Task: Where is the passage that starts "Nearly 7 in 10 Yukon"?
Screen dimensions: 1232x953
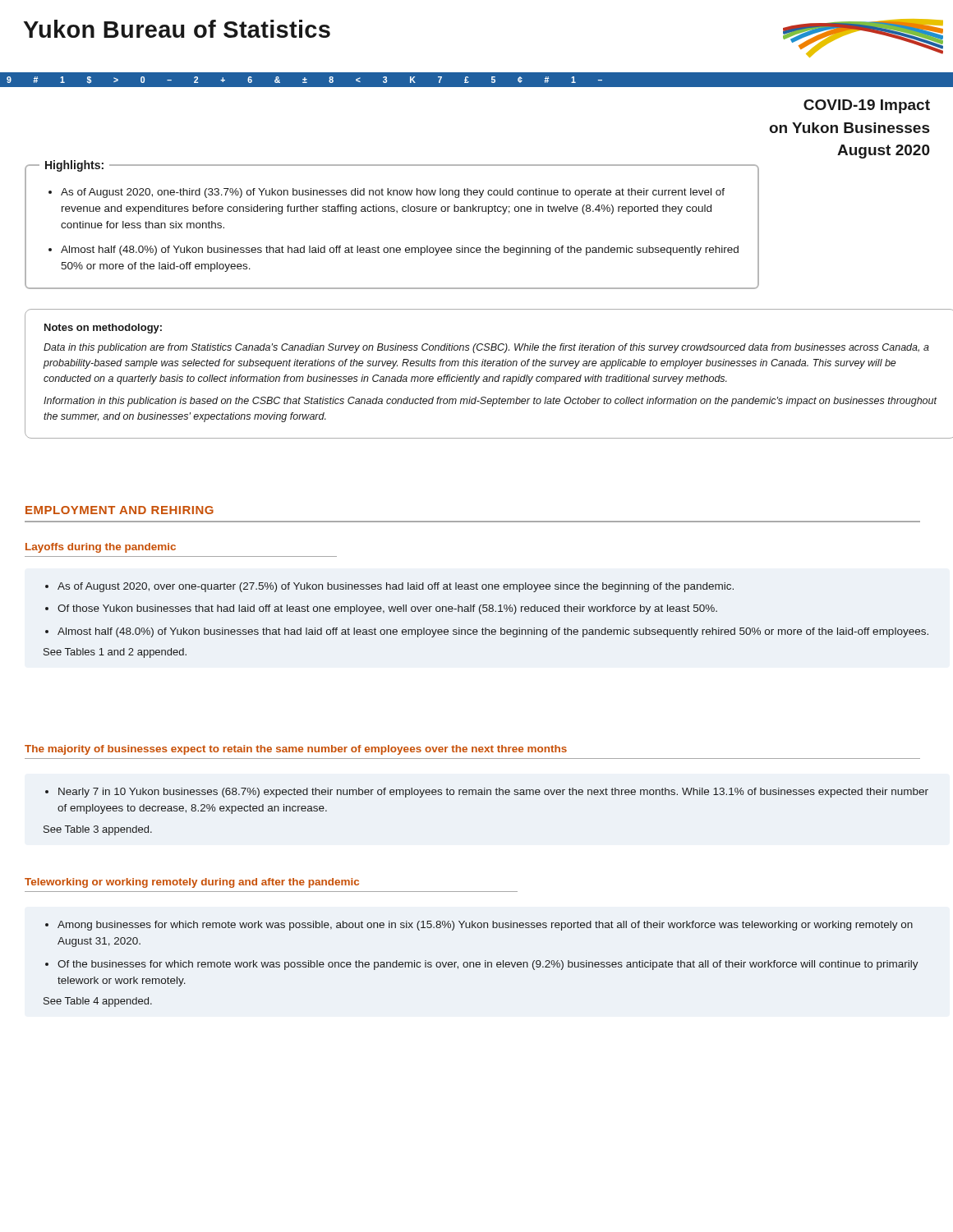Action: 487,793
